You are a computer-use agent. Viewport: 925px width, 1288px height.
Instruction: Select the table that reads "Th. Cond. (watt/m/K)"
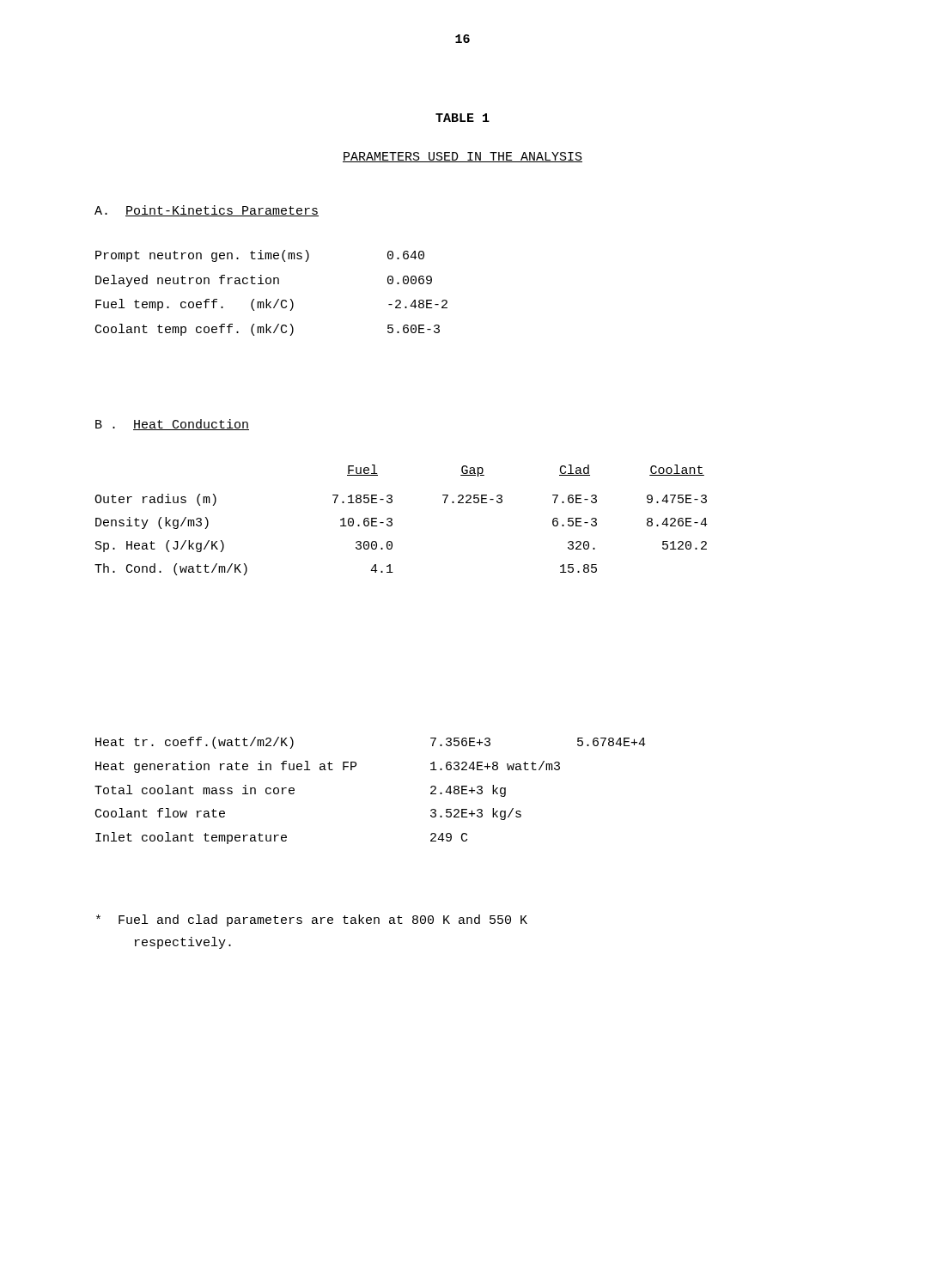(413, 522)
